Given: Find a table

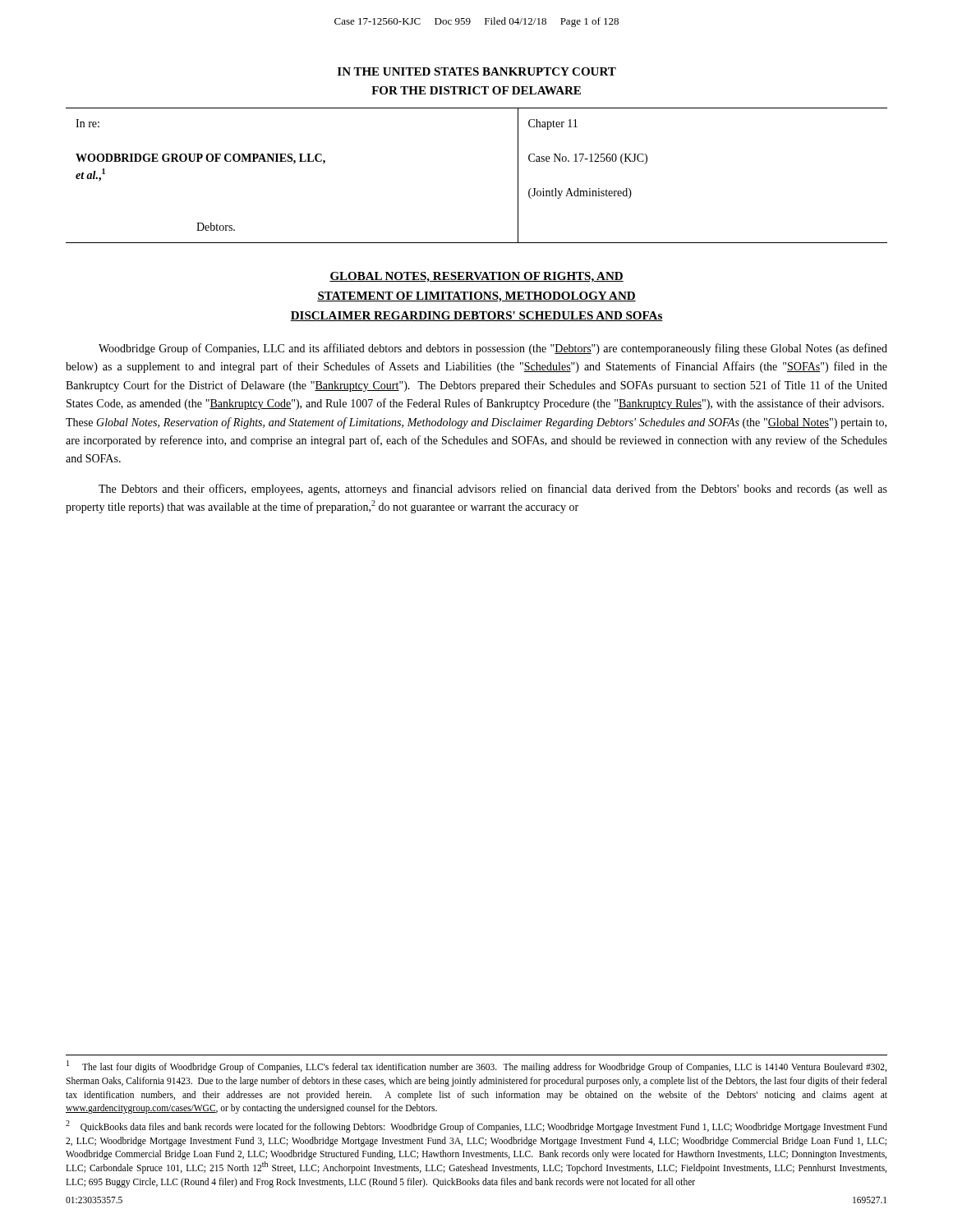Looking at the screenshot, I should click(476, 175).
